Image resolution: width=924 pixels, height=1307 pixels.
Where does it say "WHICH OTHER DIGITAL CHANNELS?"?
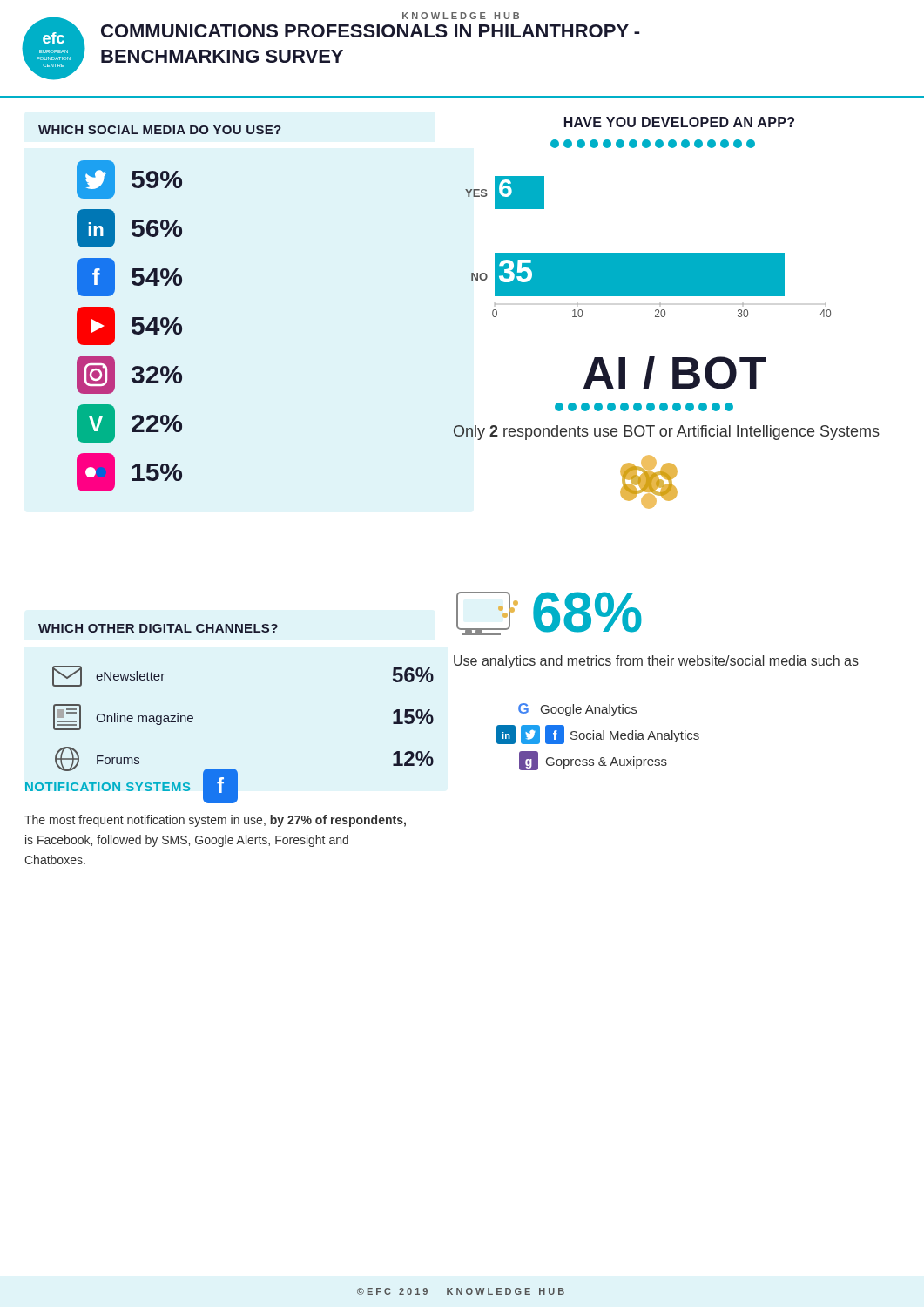pyautogui.click(x=158, y=628)
